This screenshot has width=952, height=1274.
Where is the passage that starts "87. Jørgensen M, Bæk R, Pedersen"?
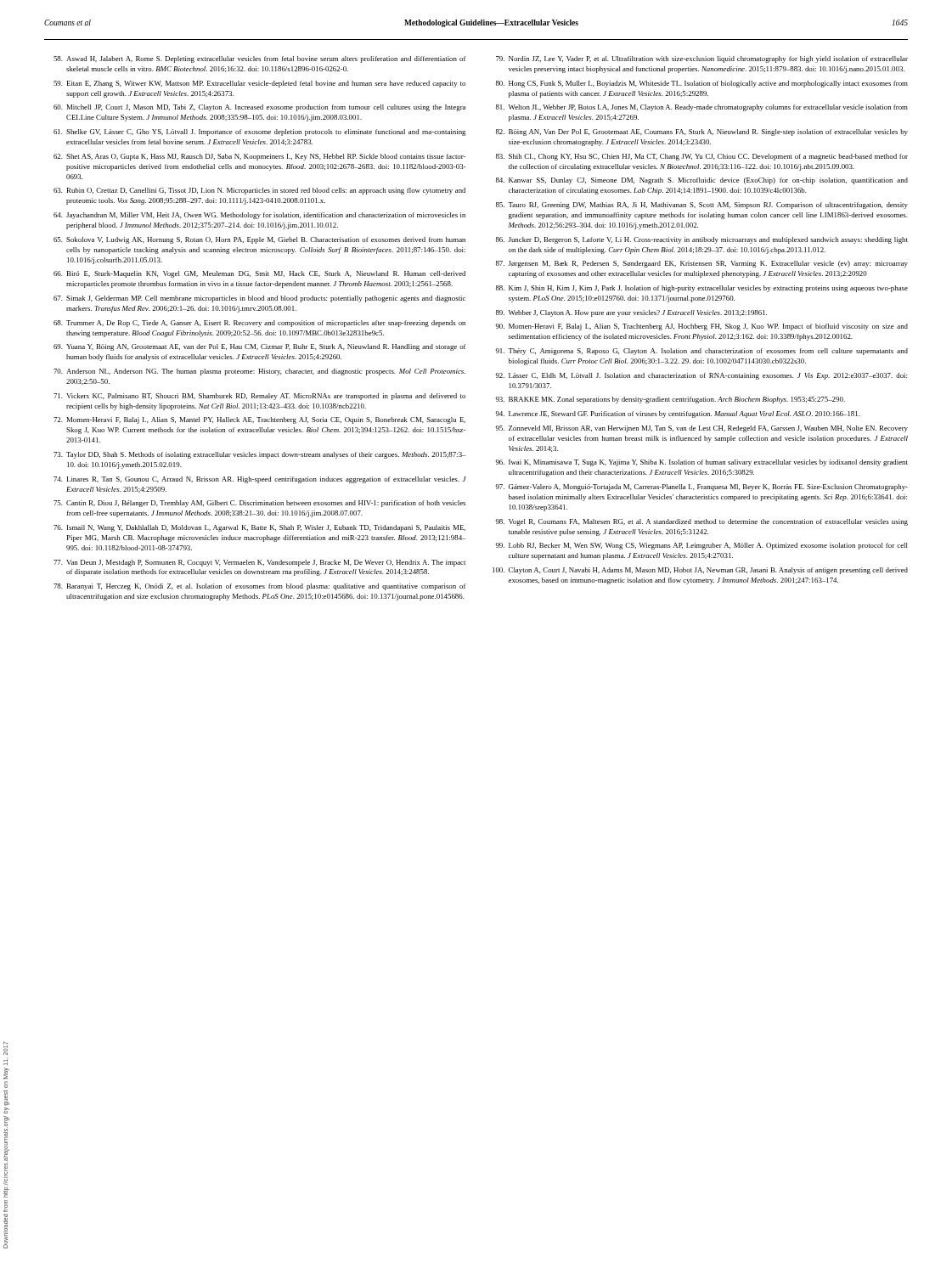pos(697,269)
